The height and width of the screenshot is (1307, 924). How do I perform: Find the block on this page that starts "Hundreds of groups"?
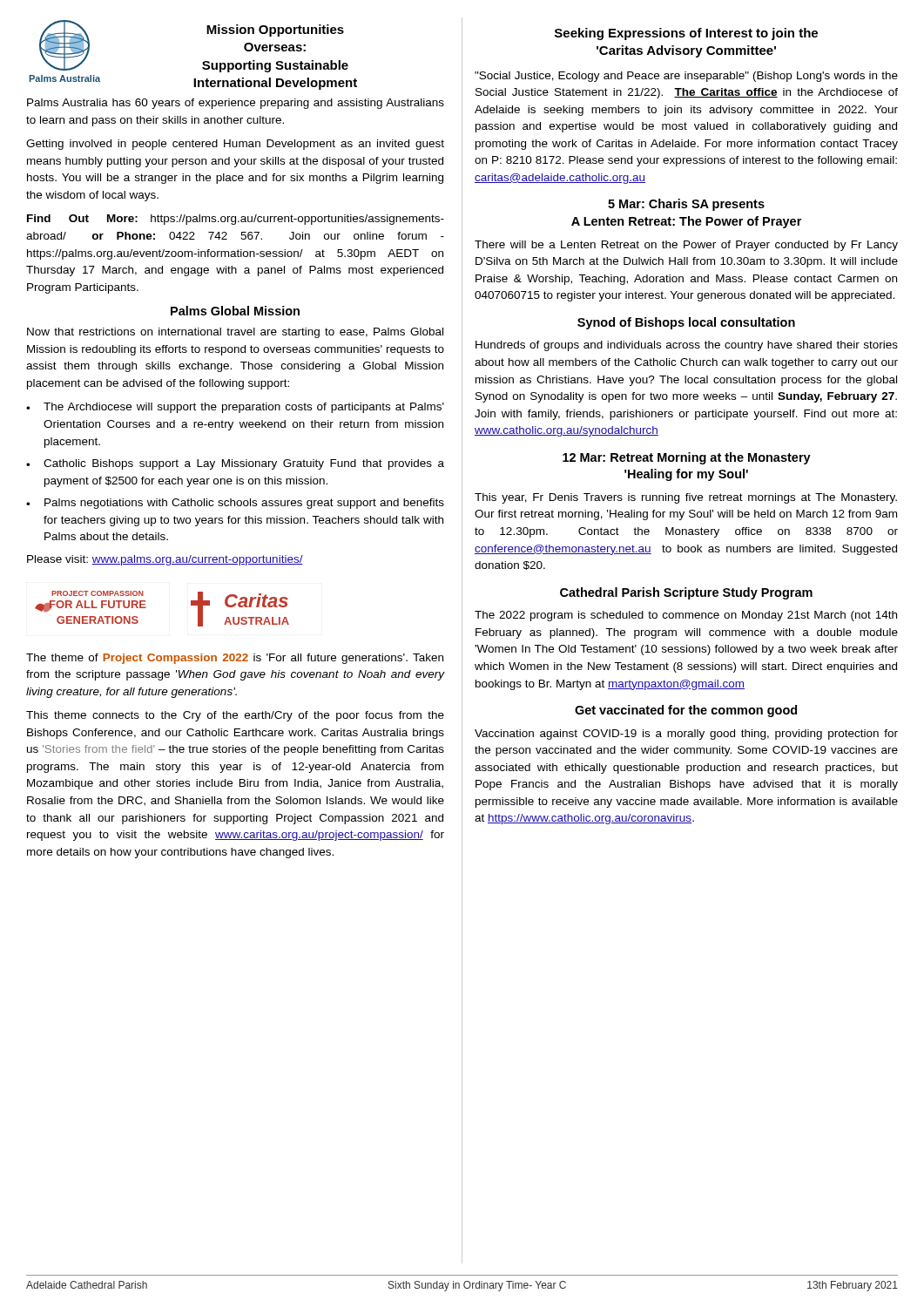pos(686,388)
